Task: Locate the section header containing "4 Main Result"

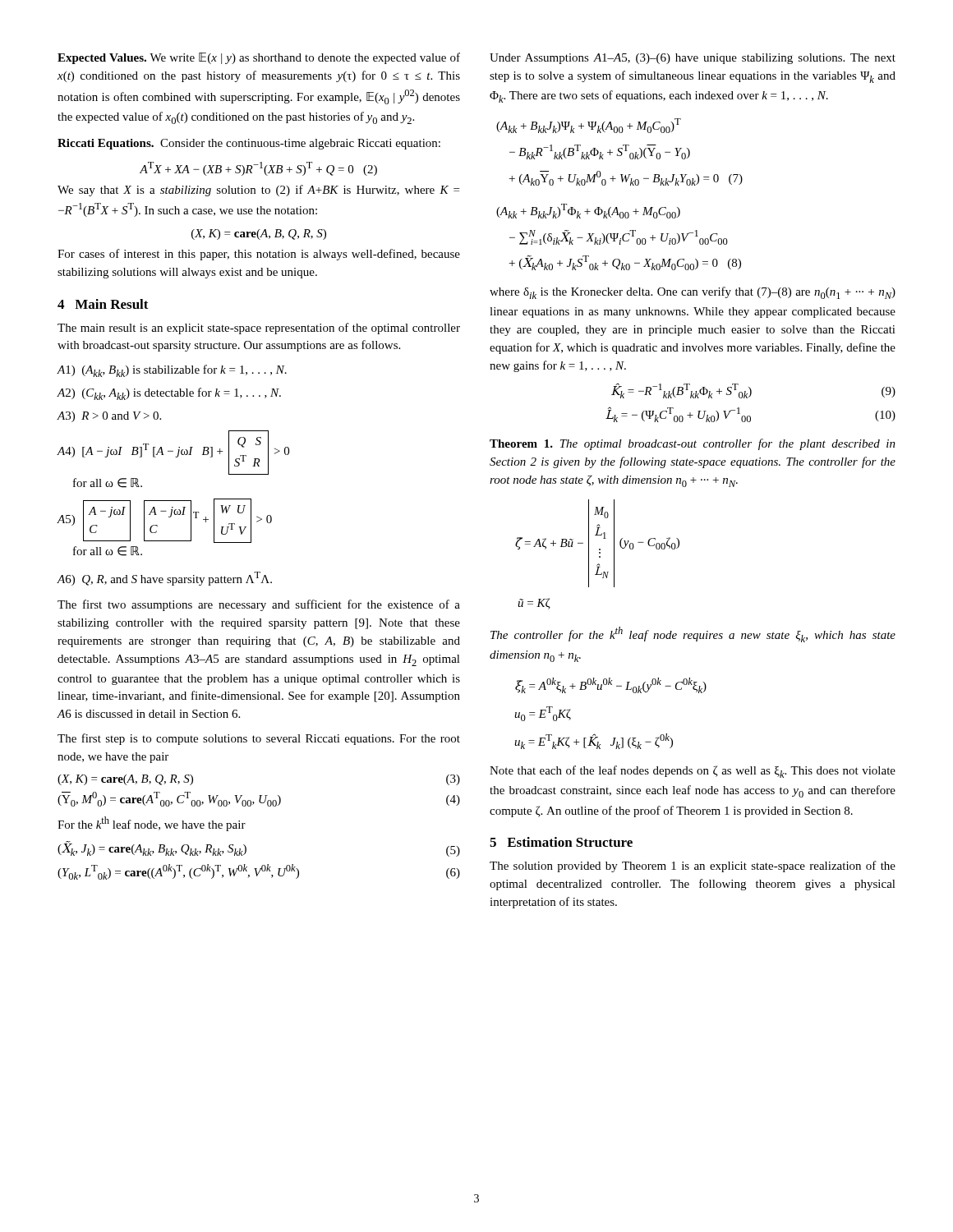Action: click(103, 304)
